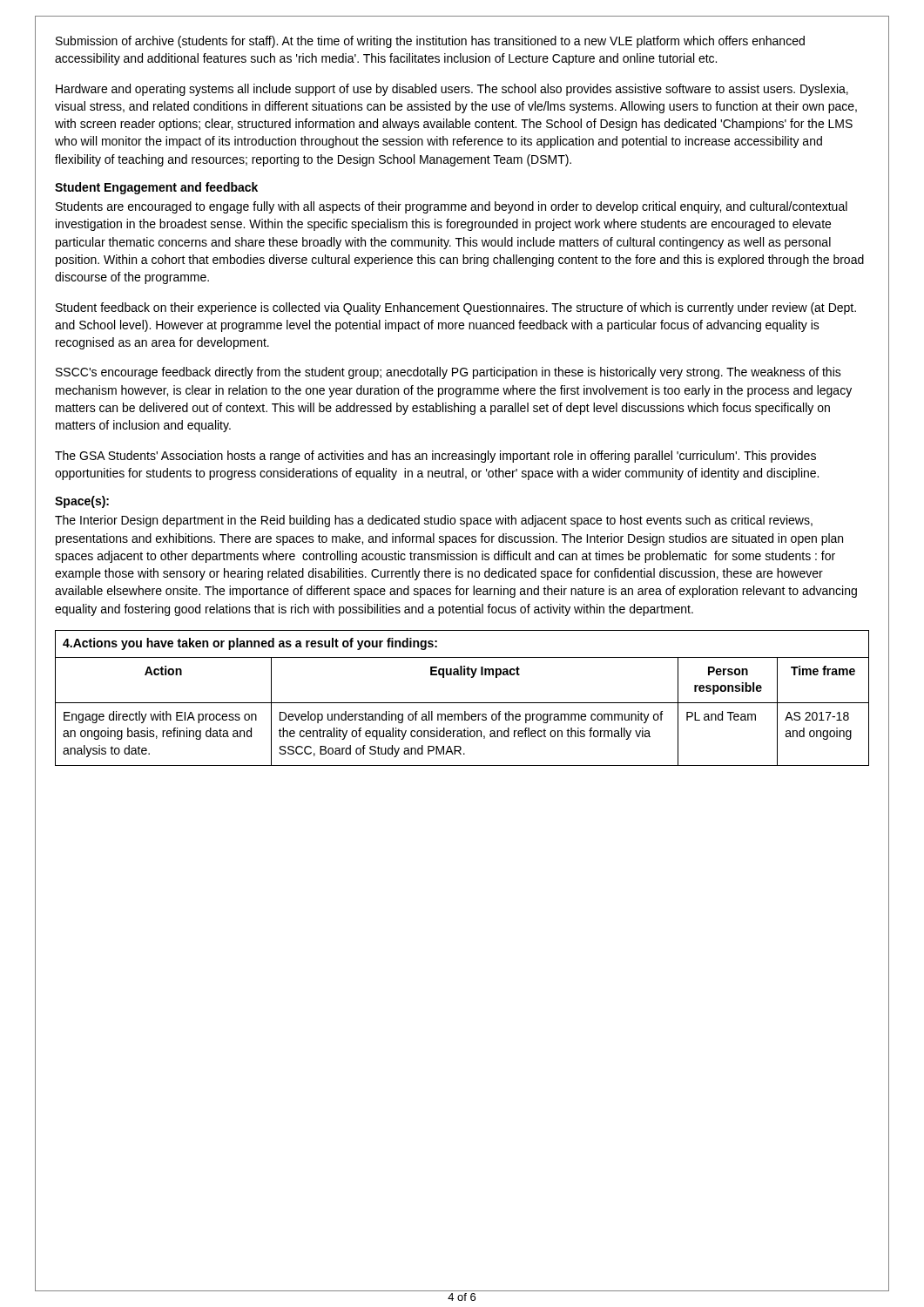Select the table that reads "Engage directly with EIA process"
Image resolution: width=924 pixels, height=1307 pixels.
click(x=462, y=711)
